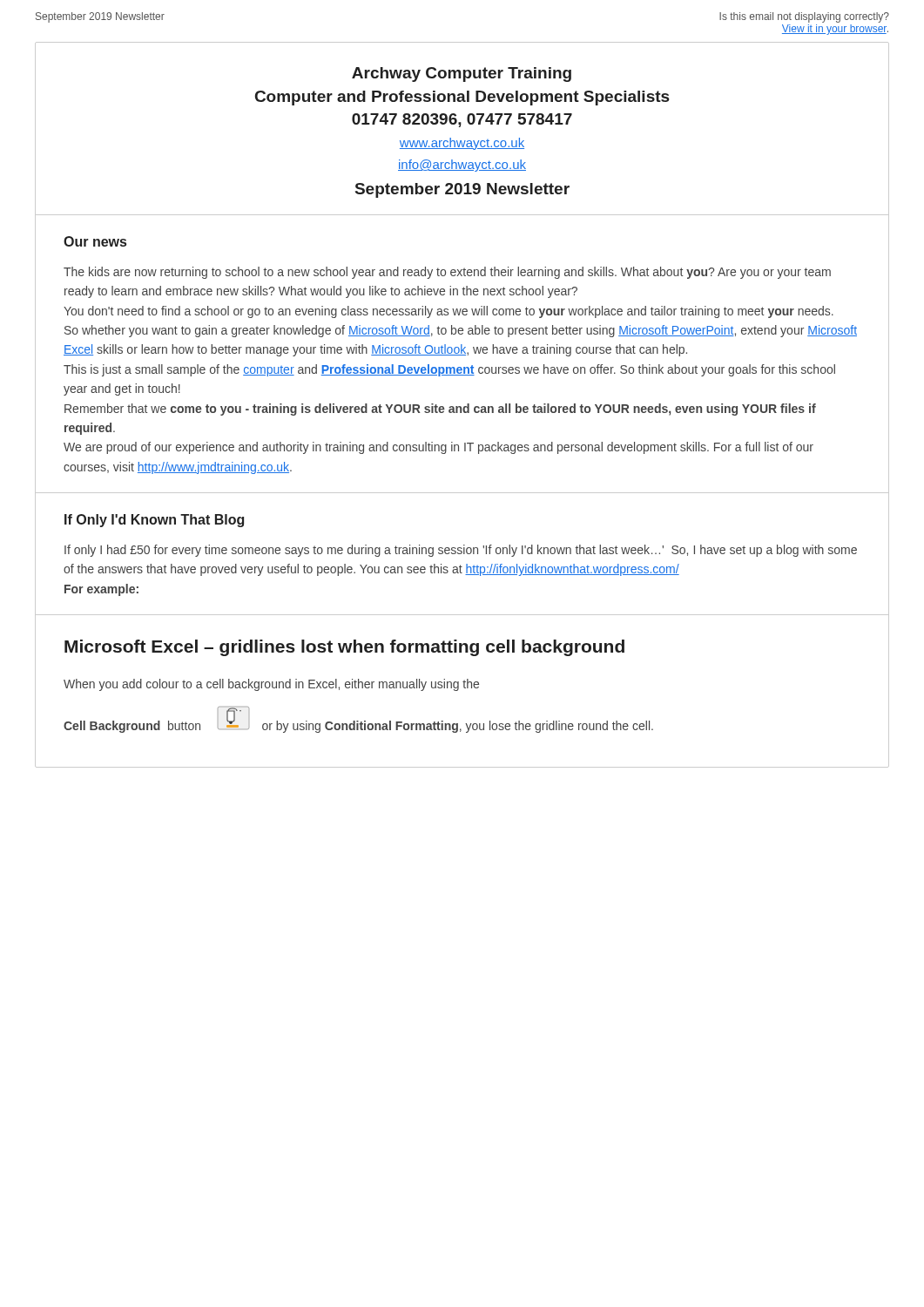Click on the text starting "If only I"
This screenshot has width=924, height=1307.
coord(462,560)
